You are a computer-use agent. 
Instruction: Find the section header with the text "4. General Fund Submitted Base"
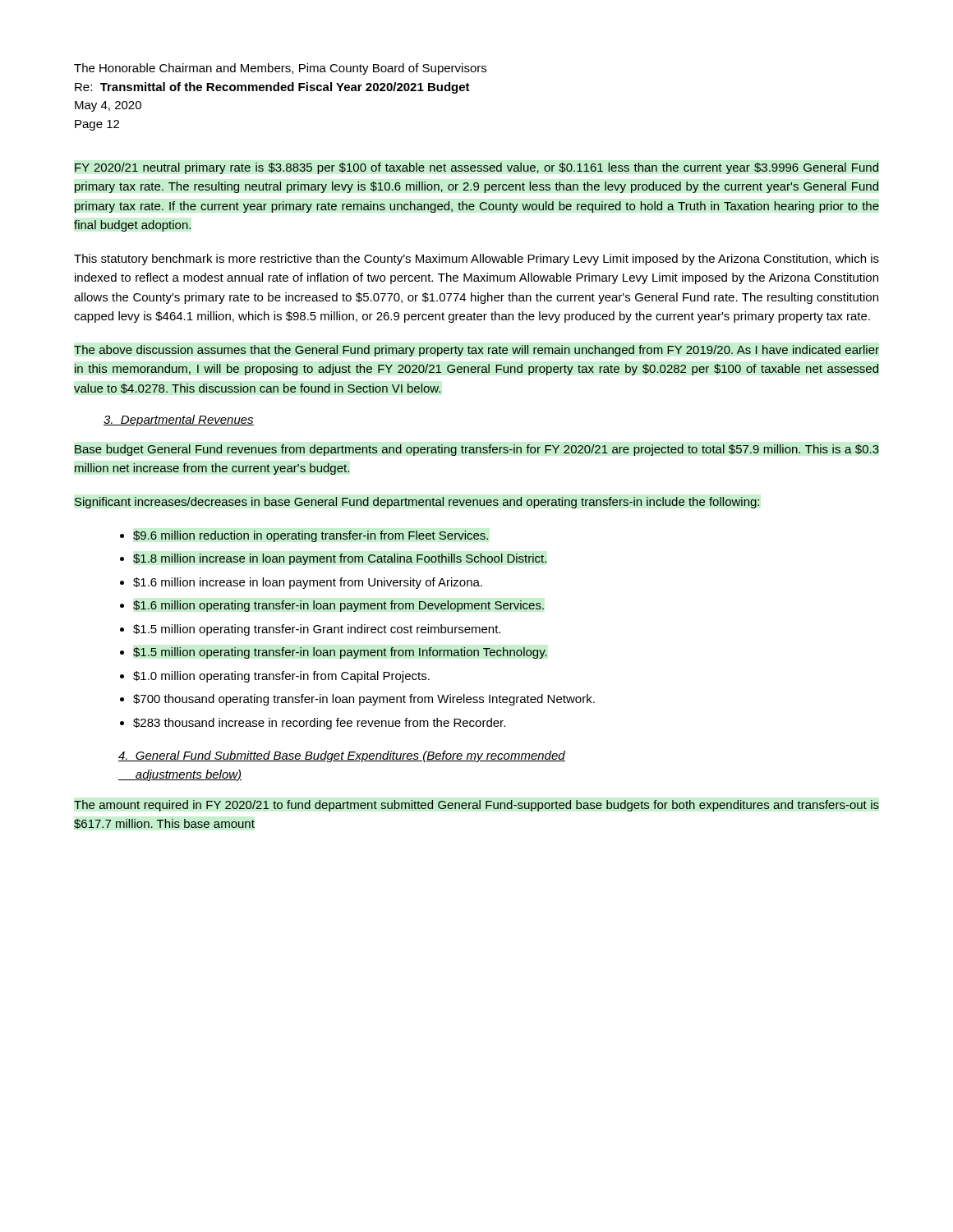click(499, 765)
